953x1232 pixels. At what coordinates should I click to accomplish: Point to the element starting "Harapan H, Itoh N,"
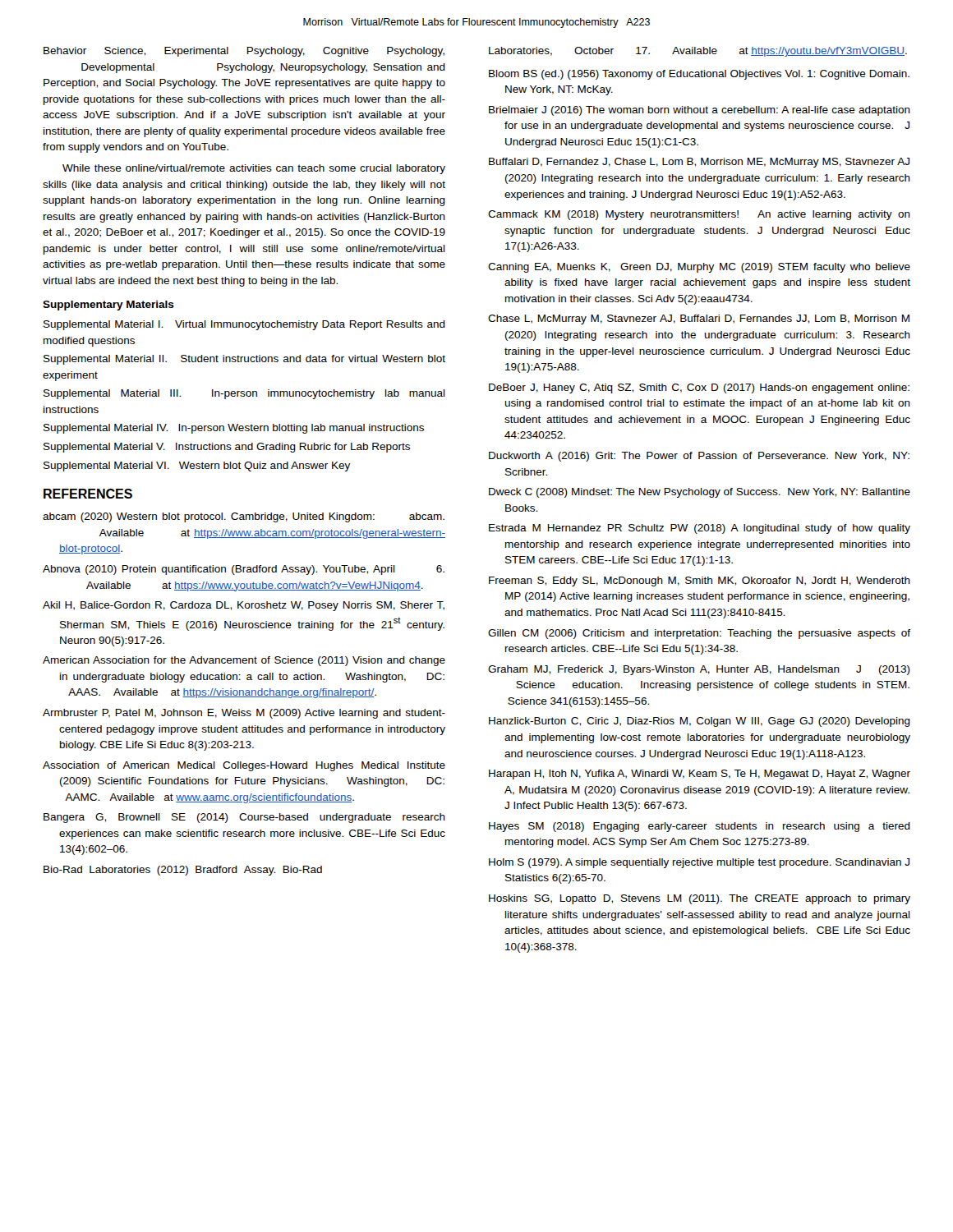click(699, 789)
